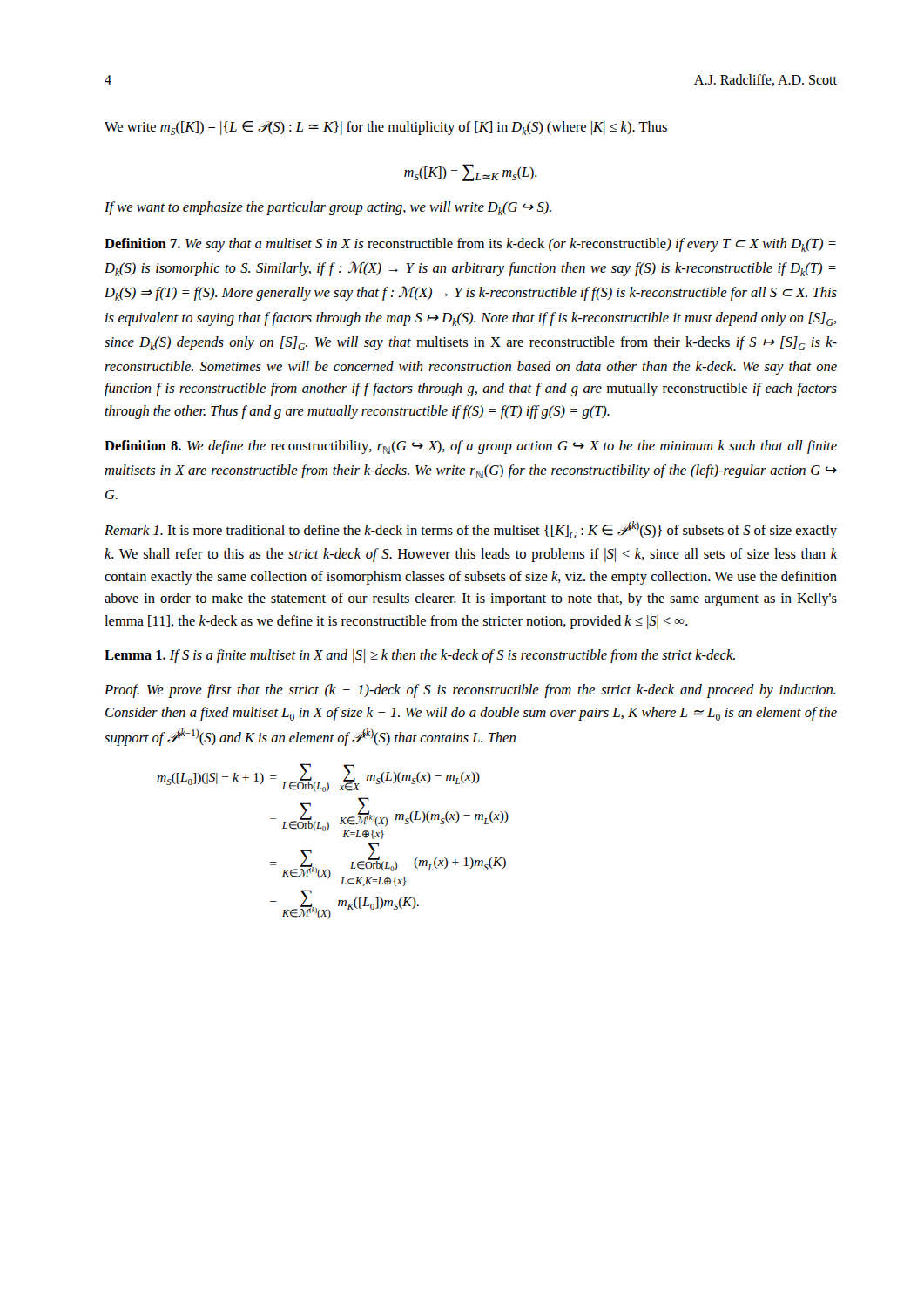Click on the text block that reads "Proof. We prove first that the strict"

pos(471,714)
